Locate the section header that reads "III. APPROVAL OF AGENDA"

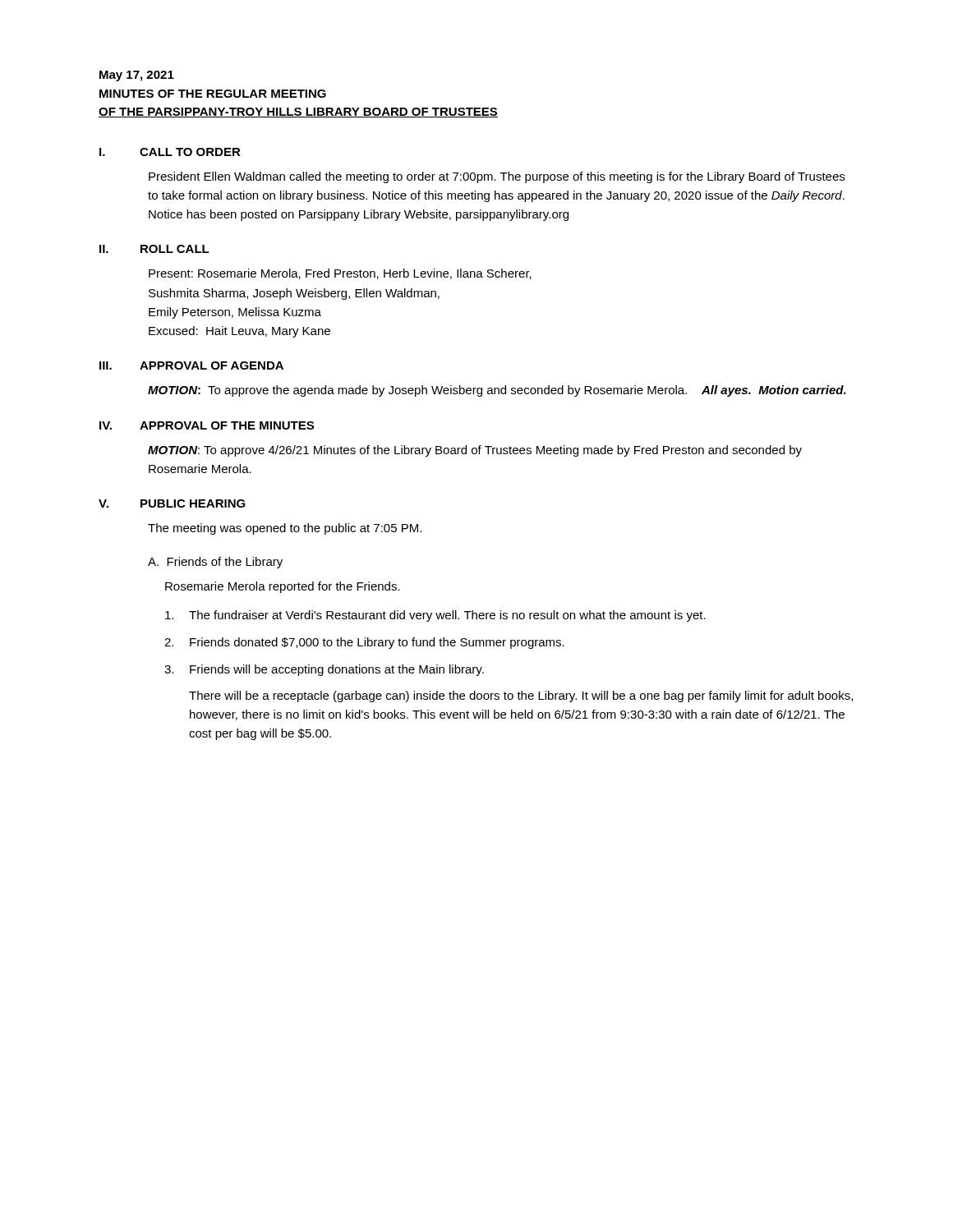click(x=191, y=365)
